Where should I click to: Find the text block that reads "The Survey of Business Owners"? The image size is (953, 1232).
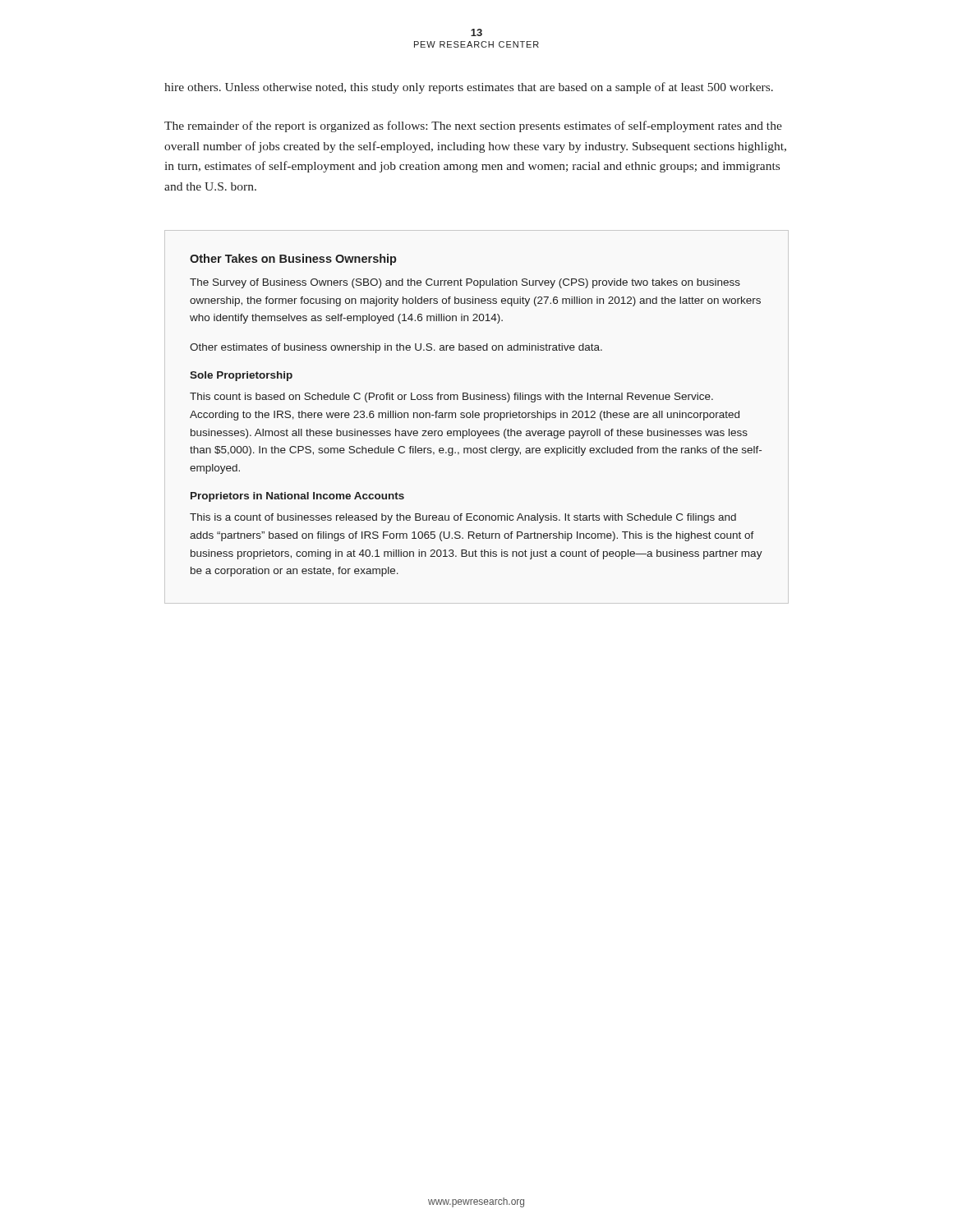pos(475,300)
